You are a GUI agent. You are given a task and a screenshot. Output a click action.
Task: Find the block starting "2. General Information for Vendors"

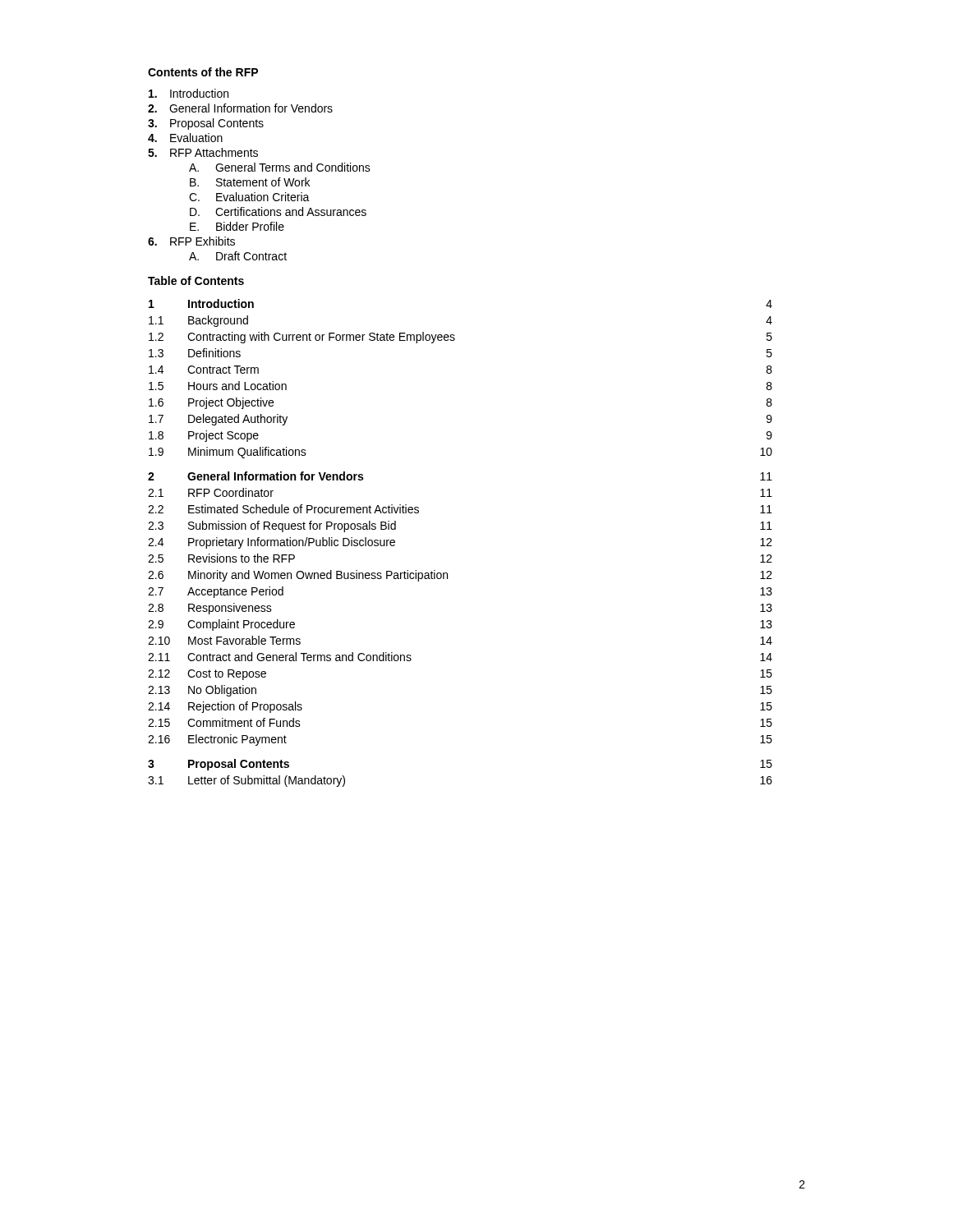coord(240,108)
